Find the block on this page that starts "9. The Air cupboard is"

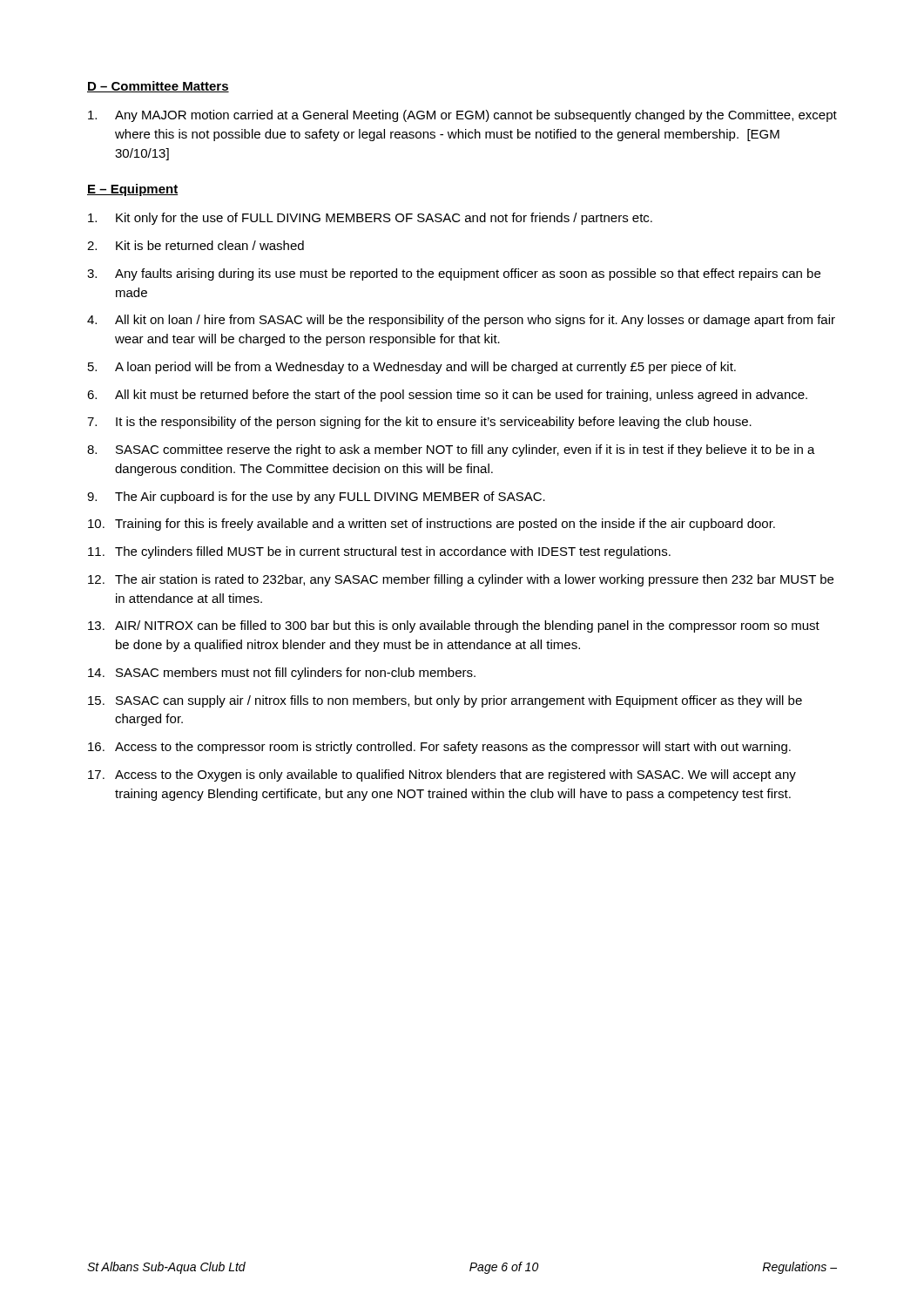click(462, 496)
